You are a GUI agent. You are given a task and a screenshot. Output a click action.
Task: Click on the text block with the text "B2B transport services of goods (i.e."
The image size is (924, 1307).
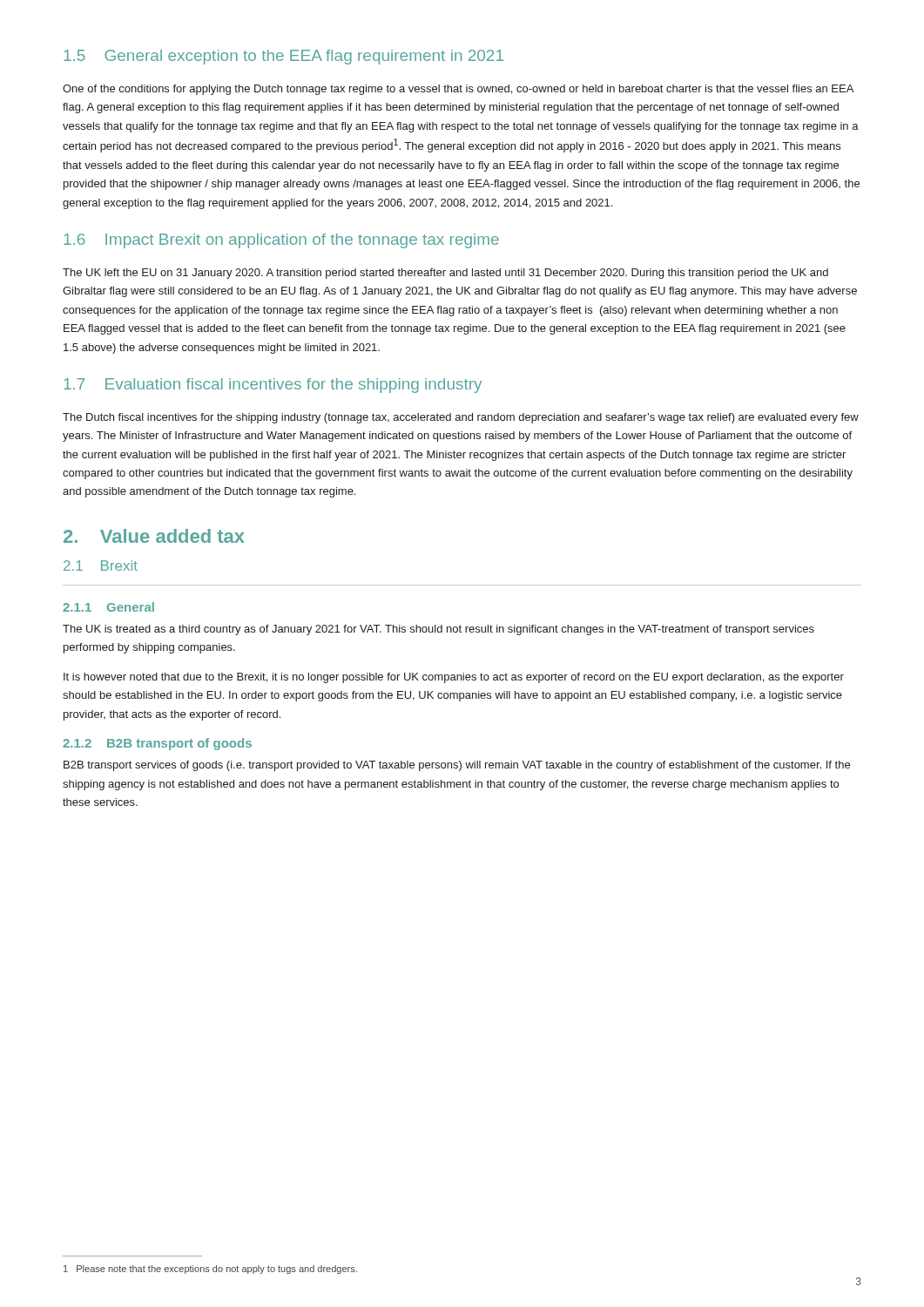click(457, 783)
